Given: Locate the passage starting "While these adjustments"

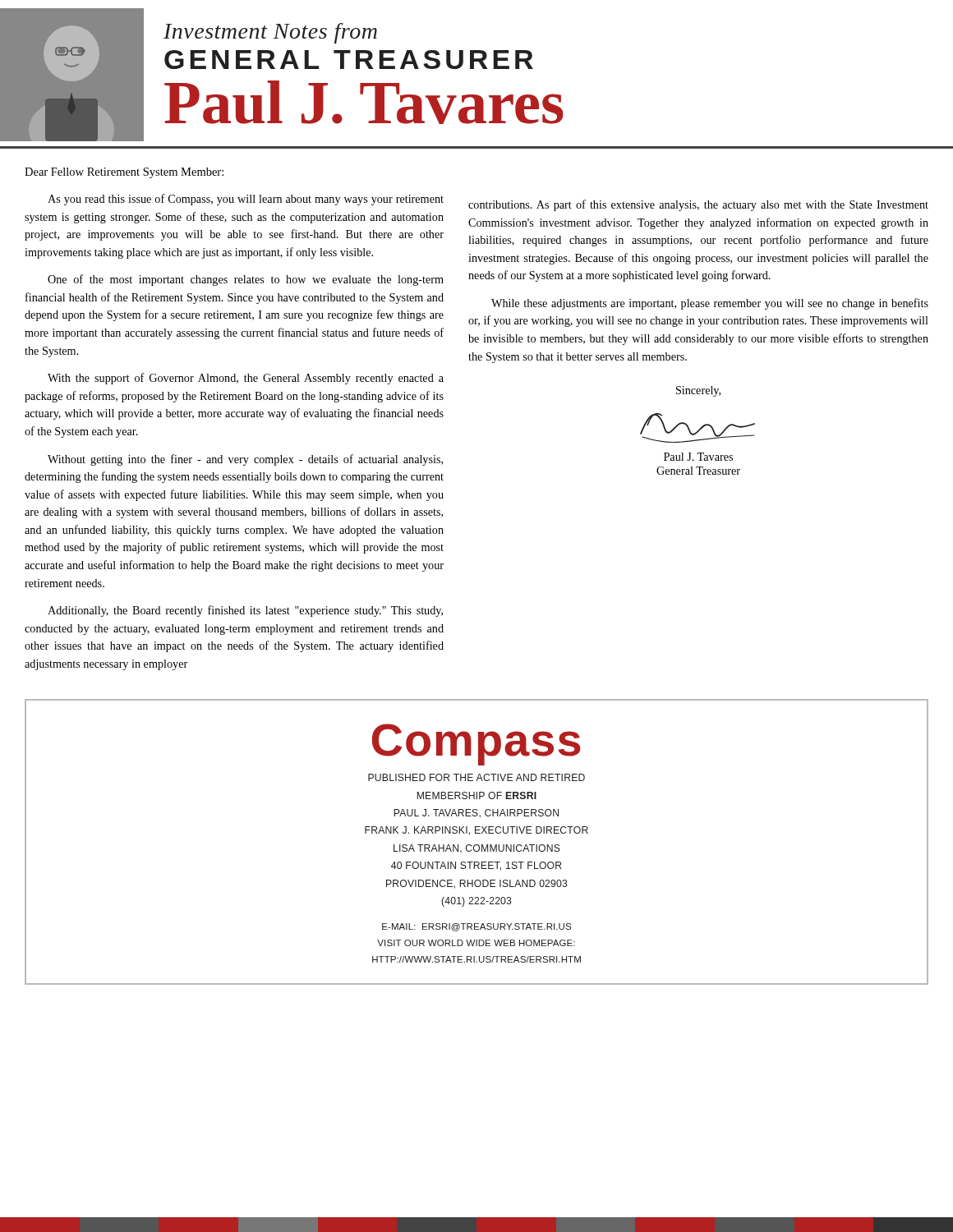Looking at the screenshot, I should (698, 330).
